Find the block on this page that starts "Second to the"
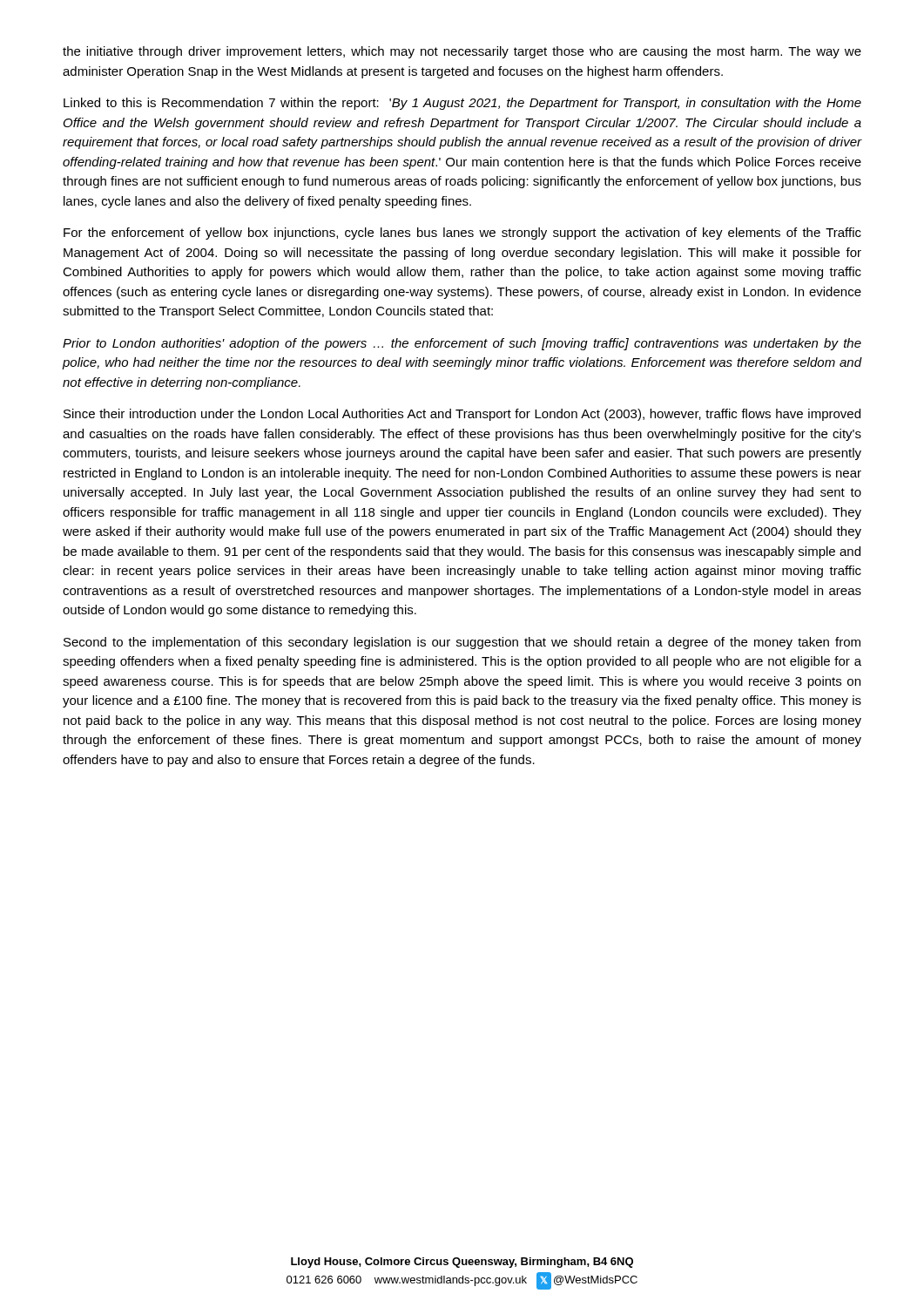 pos(462,700)
